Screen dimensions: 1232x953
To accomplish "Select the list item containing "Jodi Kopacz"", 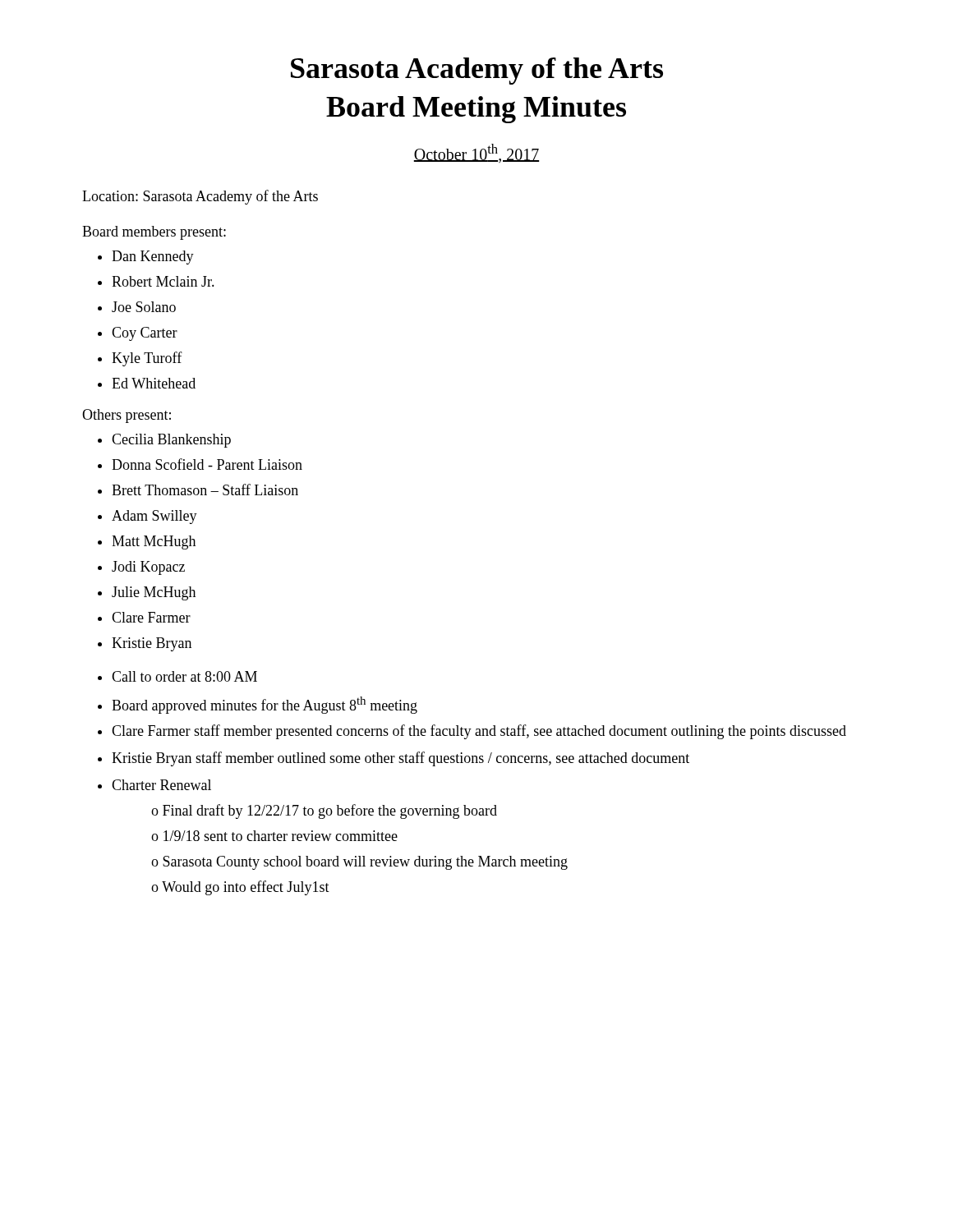I will pos(148,567).
